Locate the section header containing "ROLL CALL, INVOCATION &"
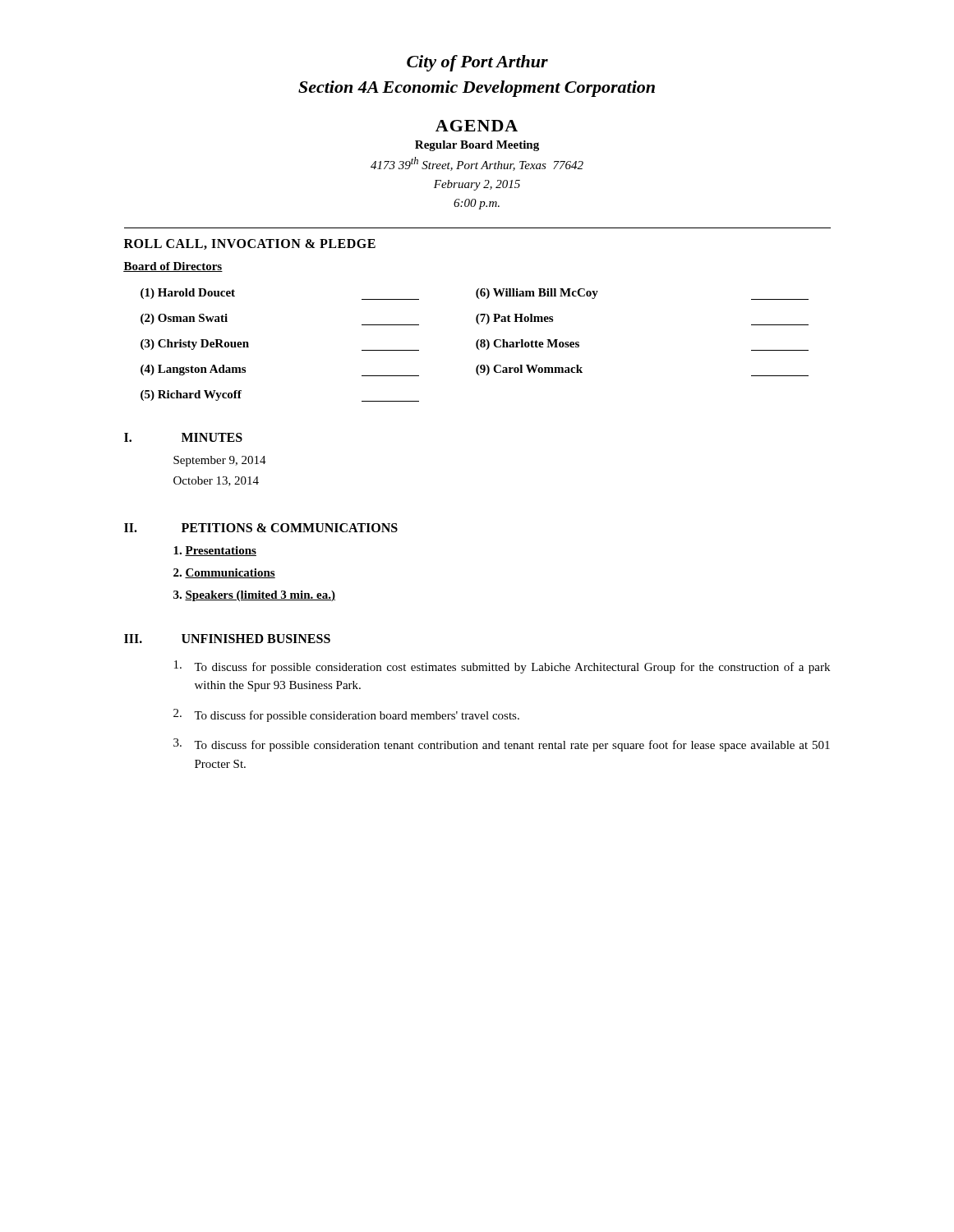 click(x=250, y=244)
